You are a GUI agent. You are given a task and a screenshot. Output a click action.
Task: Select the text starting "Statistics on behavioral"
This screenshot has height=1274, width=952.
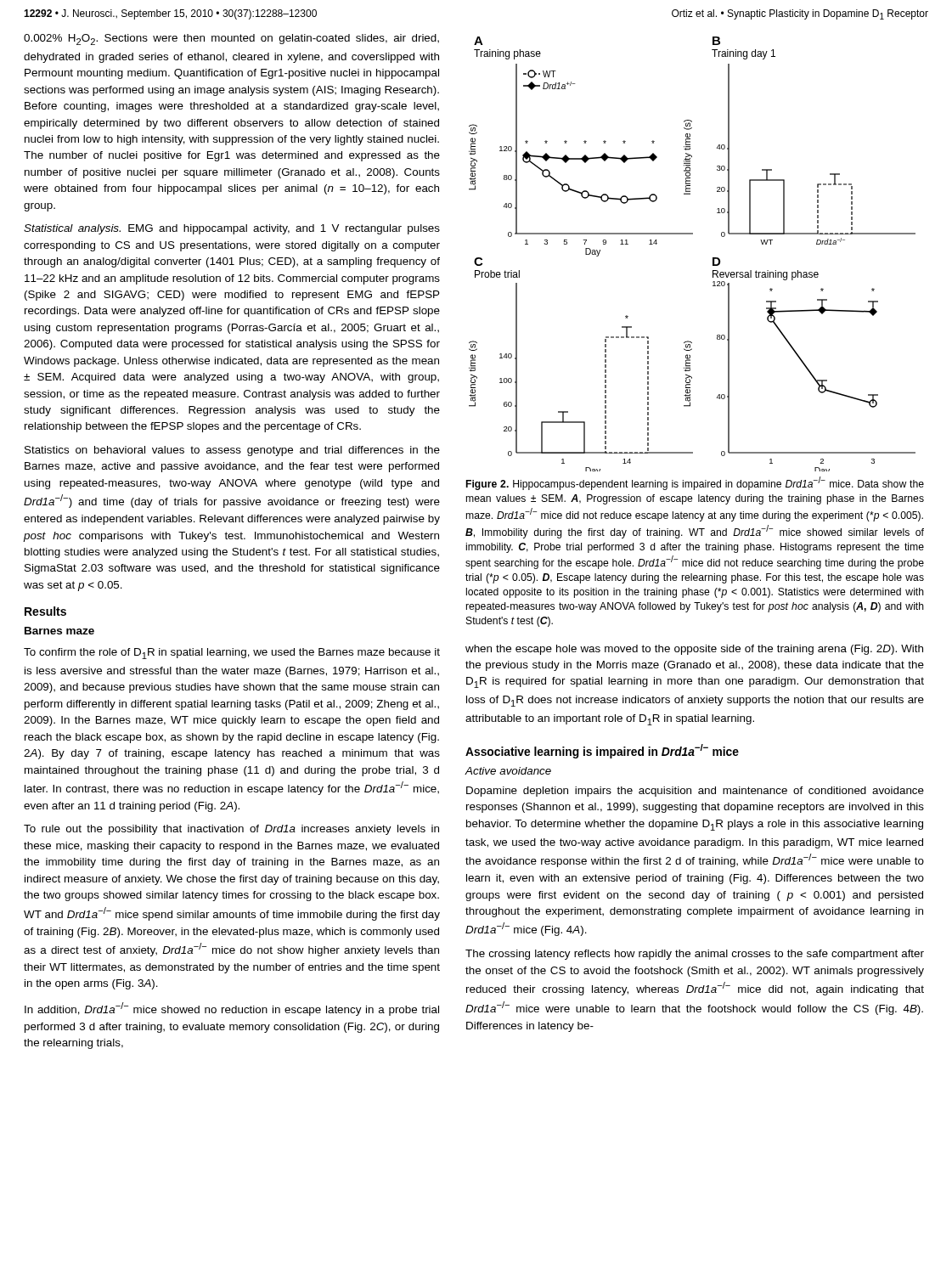coord(232,517)
